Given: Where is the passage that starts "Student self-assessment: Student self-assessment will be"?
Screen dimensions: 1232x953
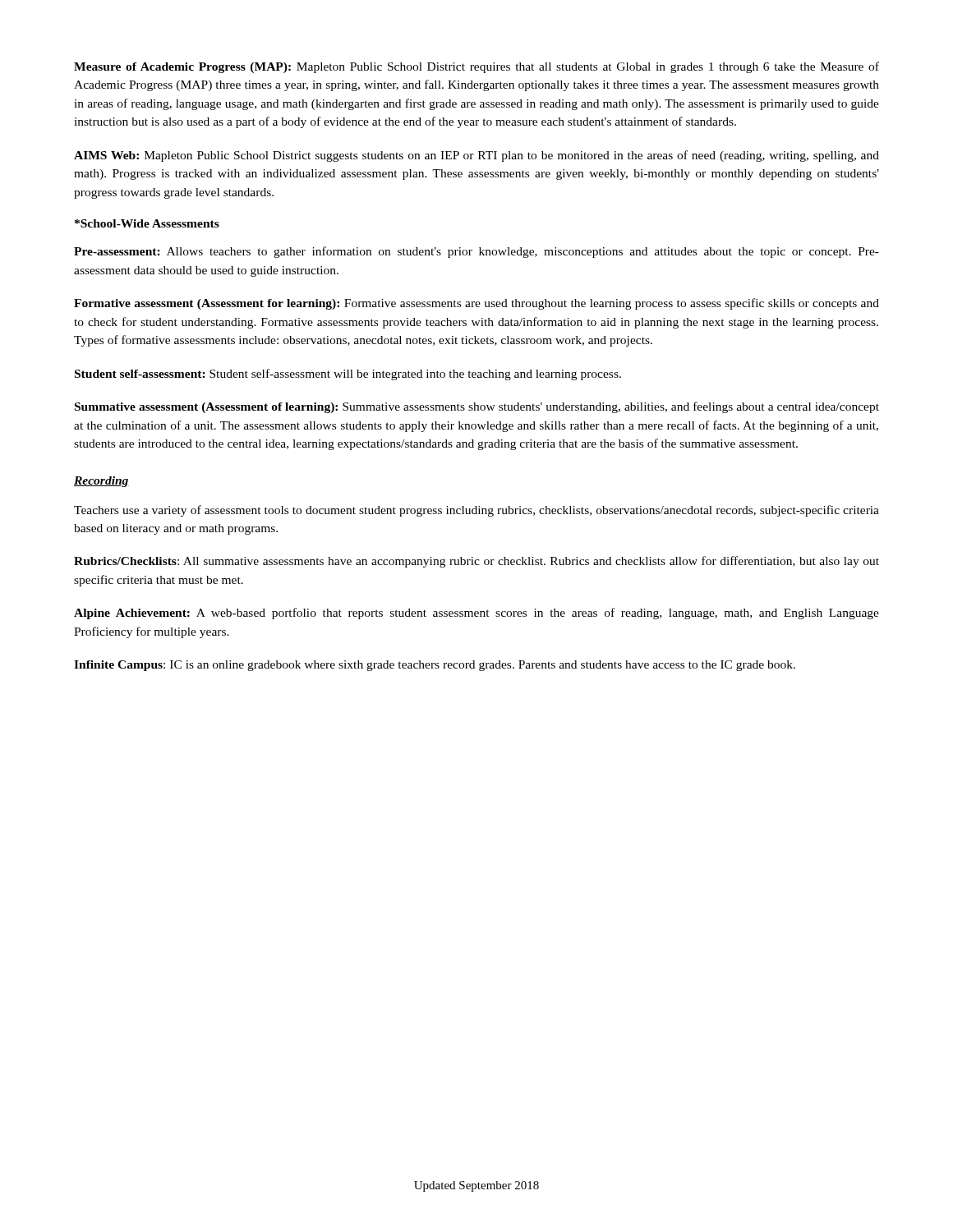Looking at the screenshot, I should pyautogui.click(x=348, y=373).
